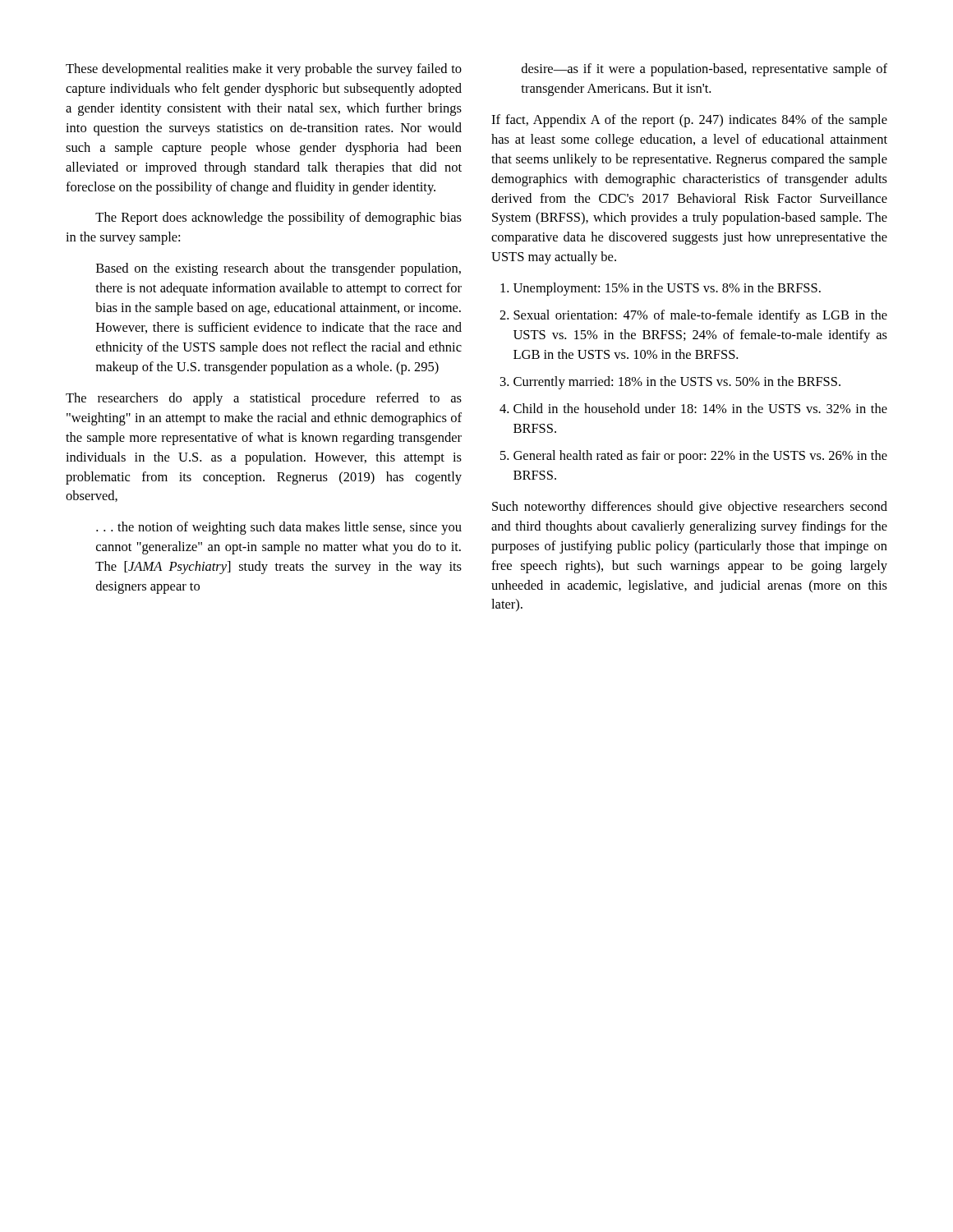953x1232 pixels.
Task: Point to the passage starting "The researchers do apply a statistical procedure"
Action: (264, 447)
